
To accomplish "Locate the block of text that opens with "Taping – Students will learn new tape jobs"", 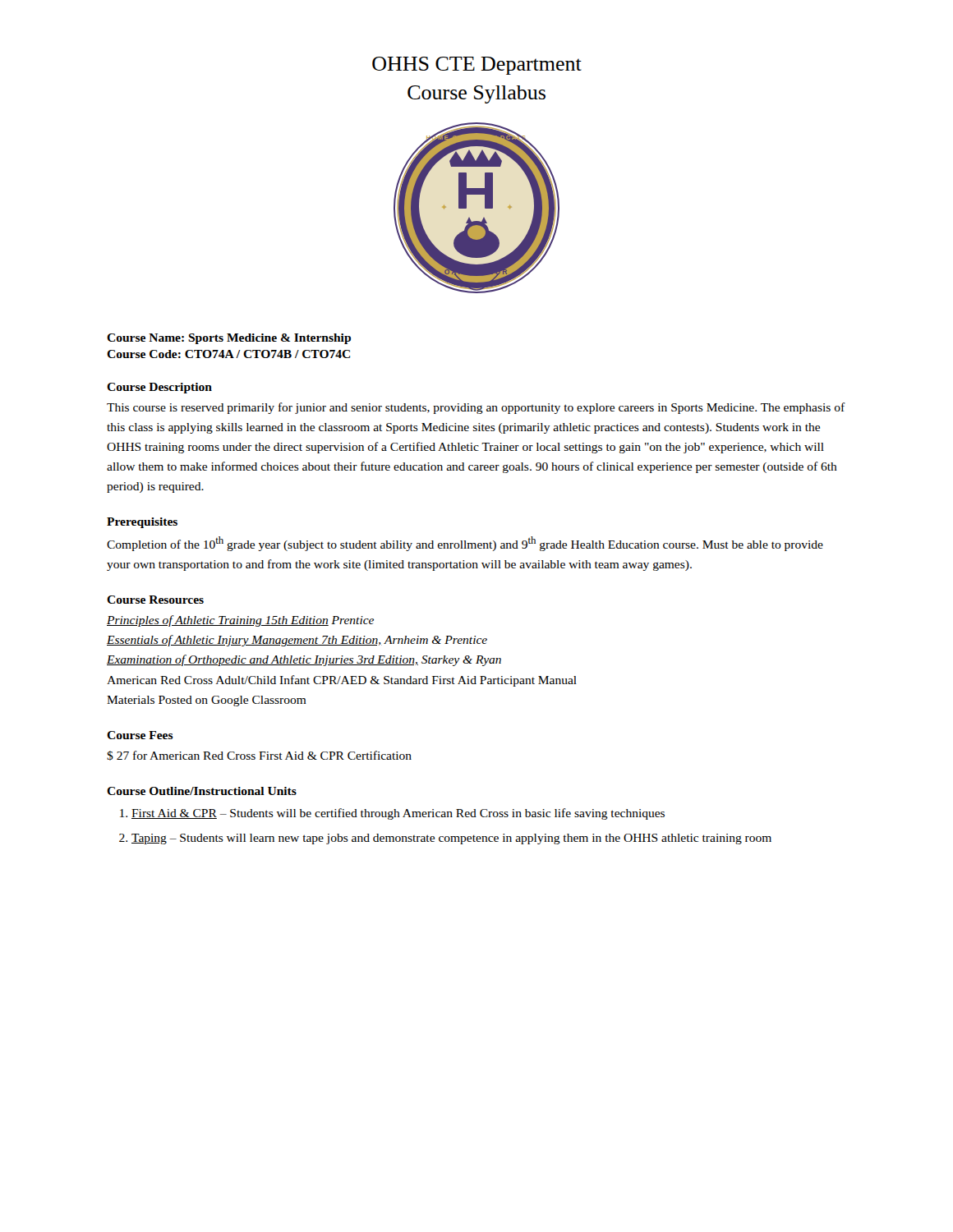I will [452, 837].
